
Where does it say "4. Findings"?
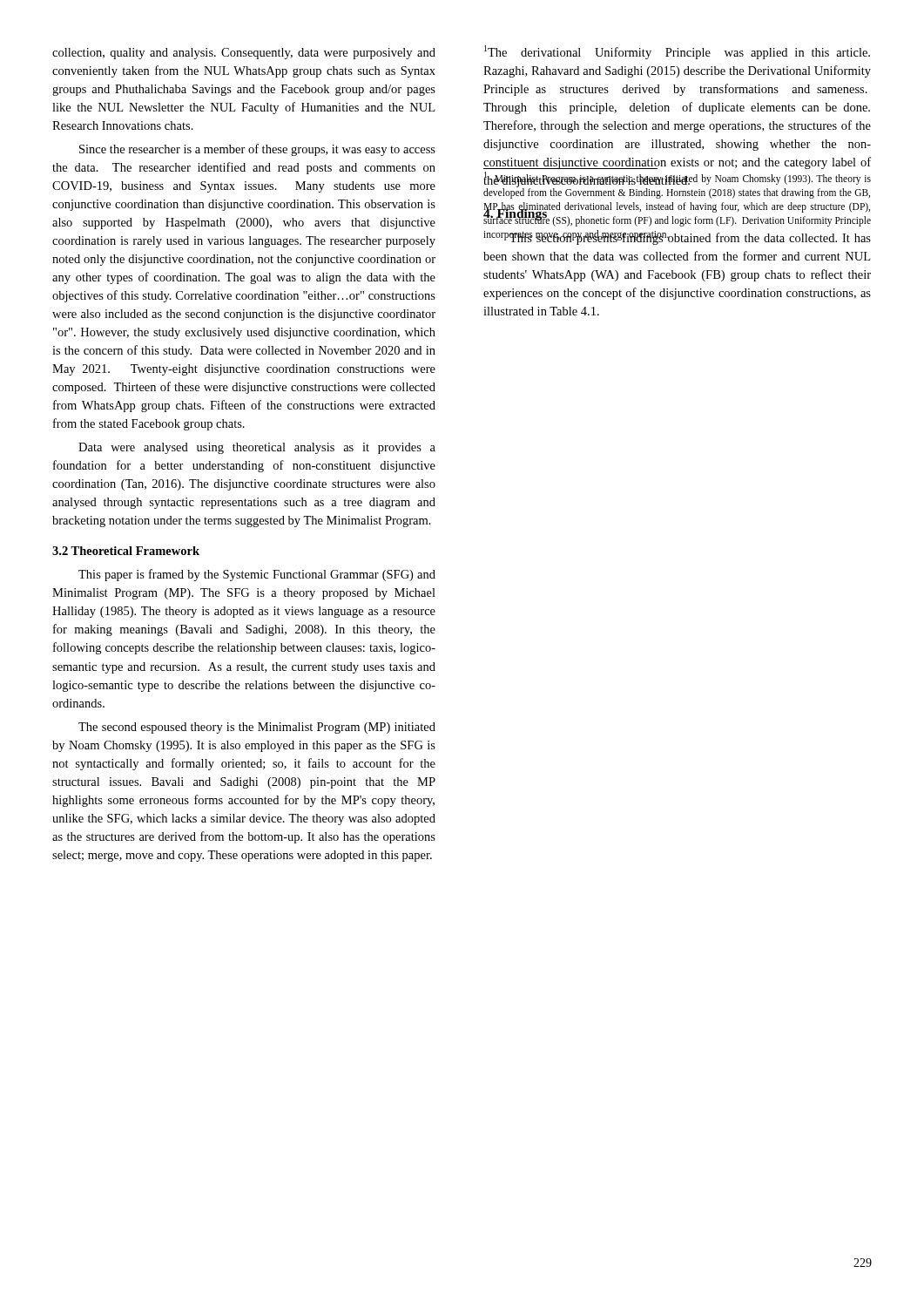(515, 213)
